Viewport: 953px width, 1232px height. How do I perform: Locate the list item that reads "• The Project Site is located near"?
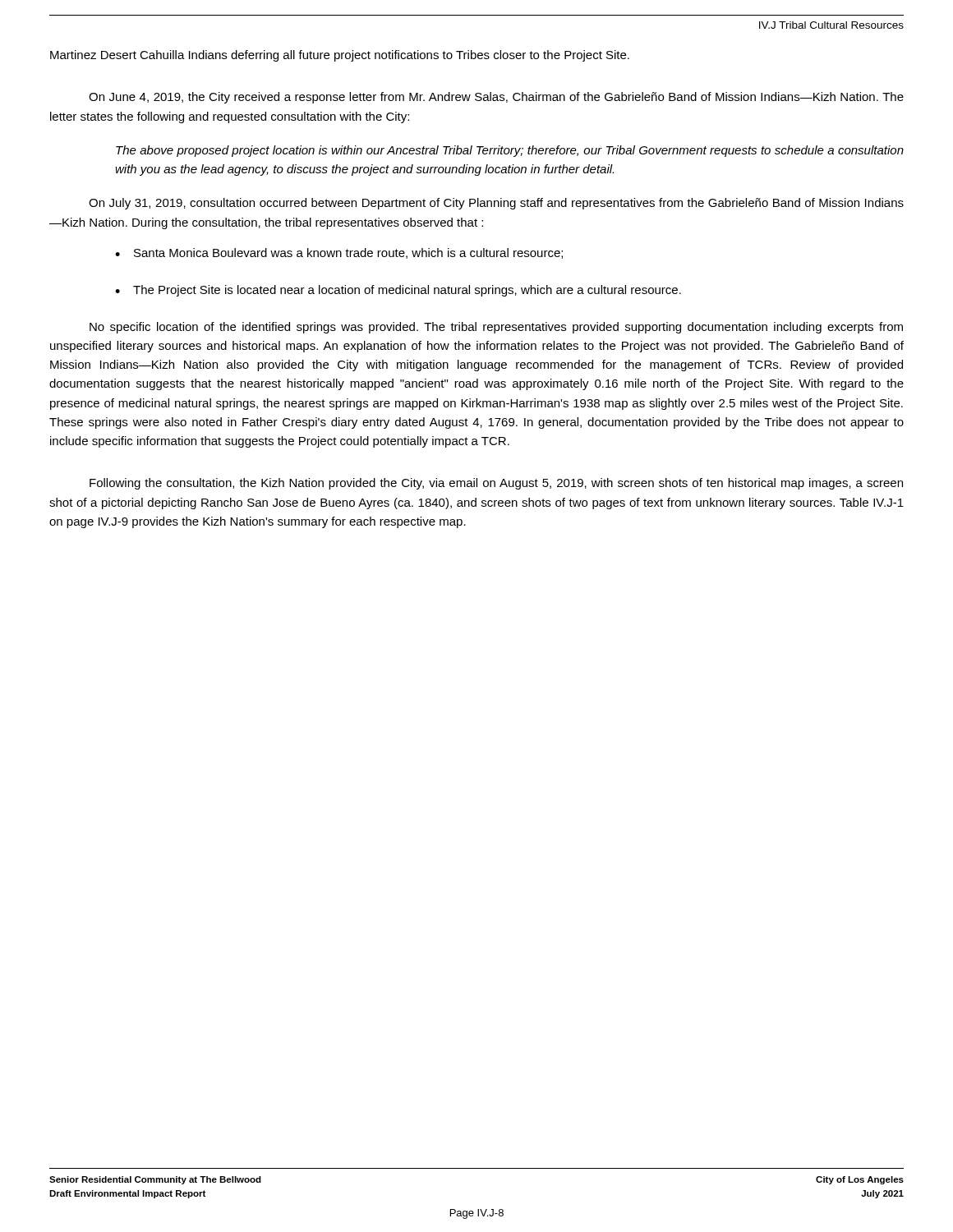pos(509,292)
